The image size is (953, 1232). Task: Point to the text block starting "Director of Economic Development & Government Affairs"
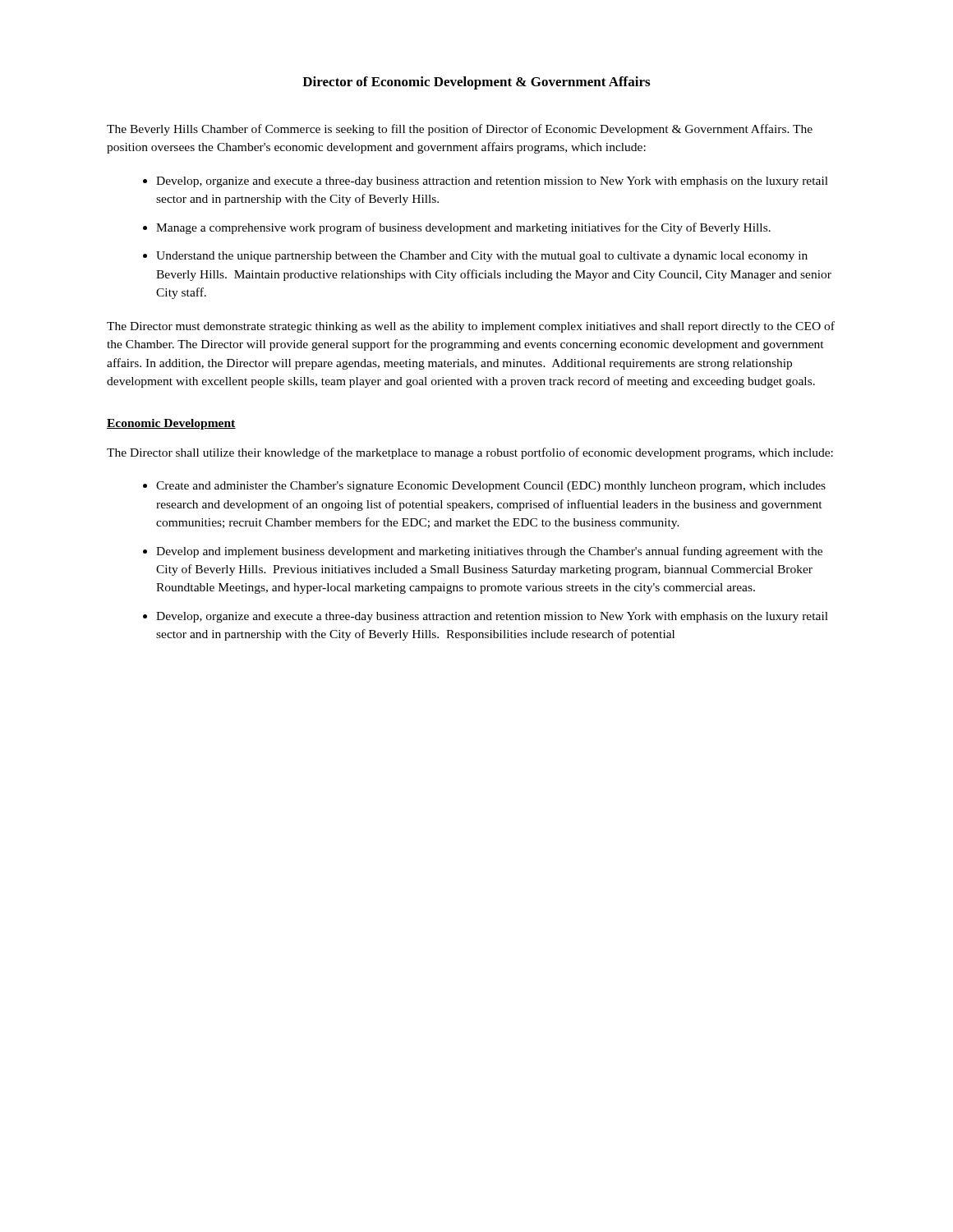click(x=476, y=82)
